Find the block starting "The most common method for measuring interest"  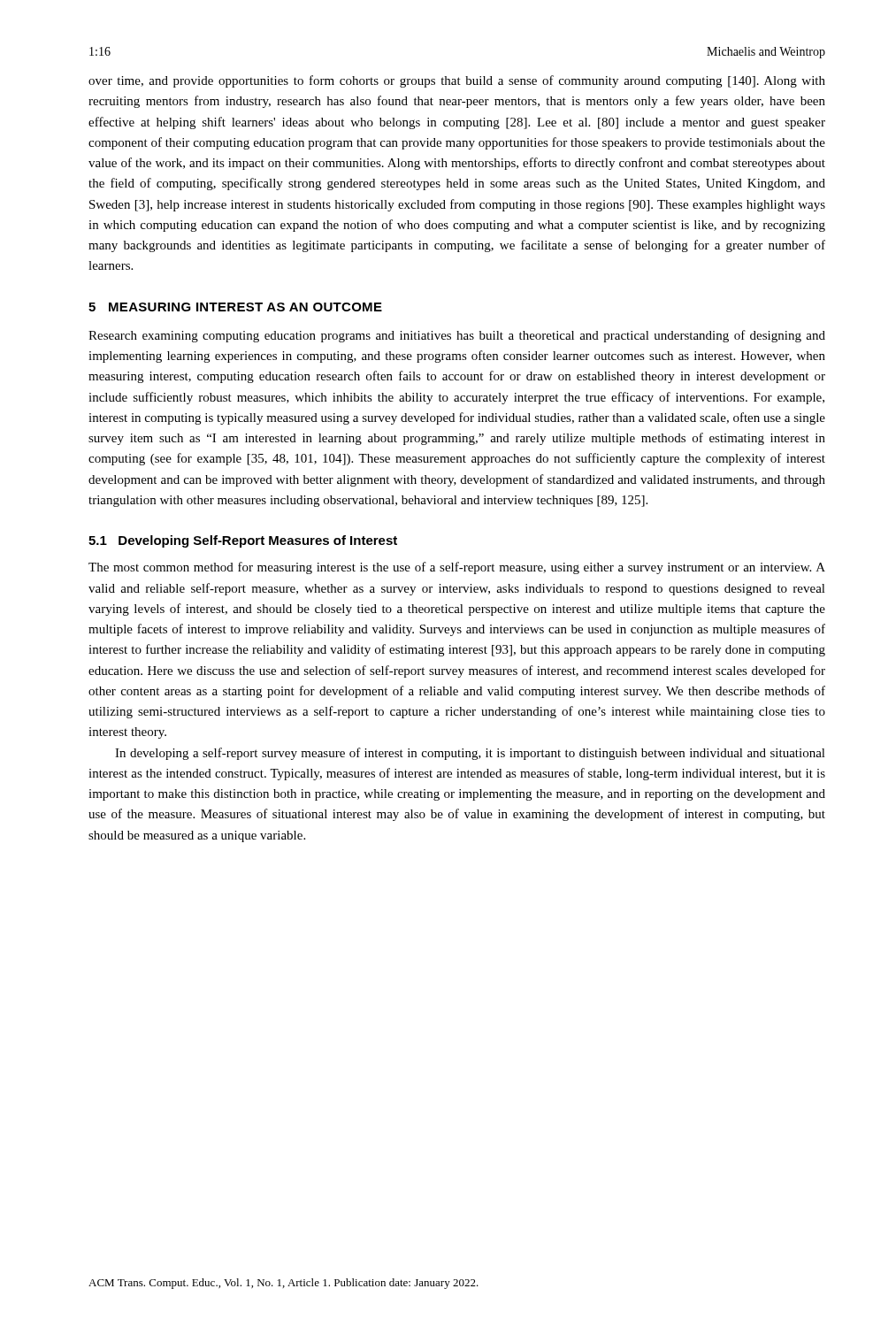point(457,650)
